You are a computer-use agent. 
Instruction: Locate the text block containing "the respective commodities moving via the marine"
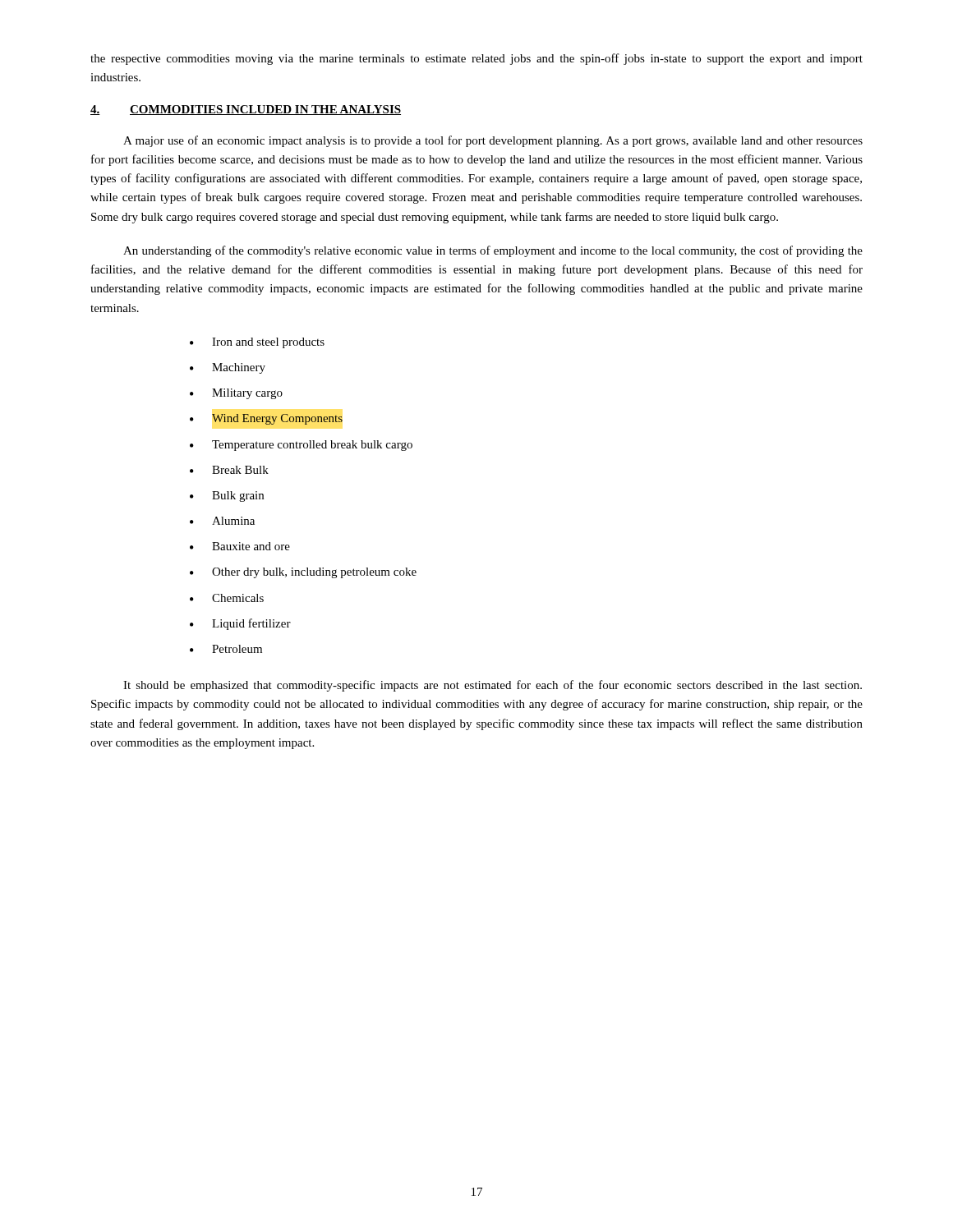pos(476,68)
